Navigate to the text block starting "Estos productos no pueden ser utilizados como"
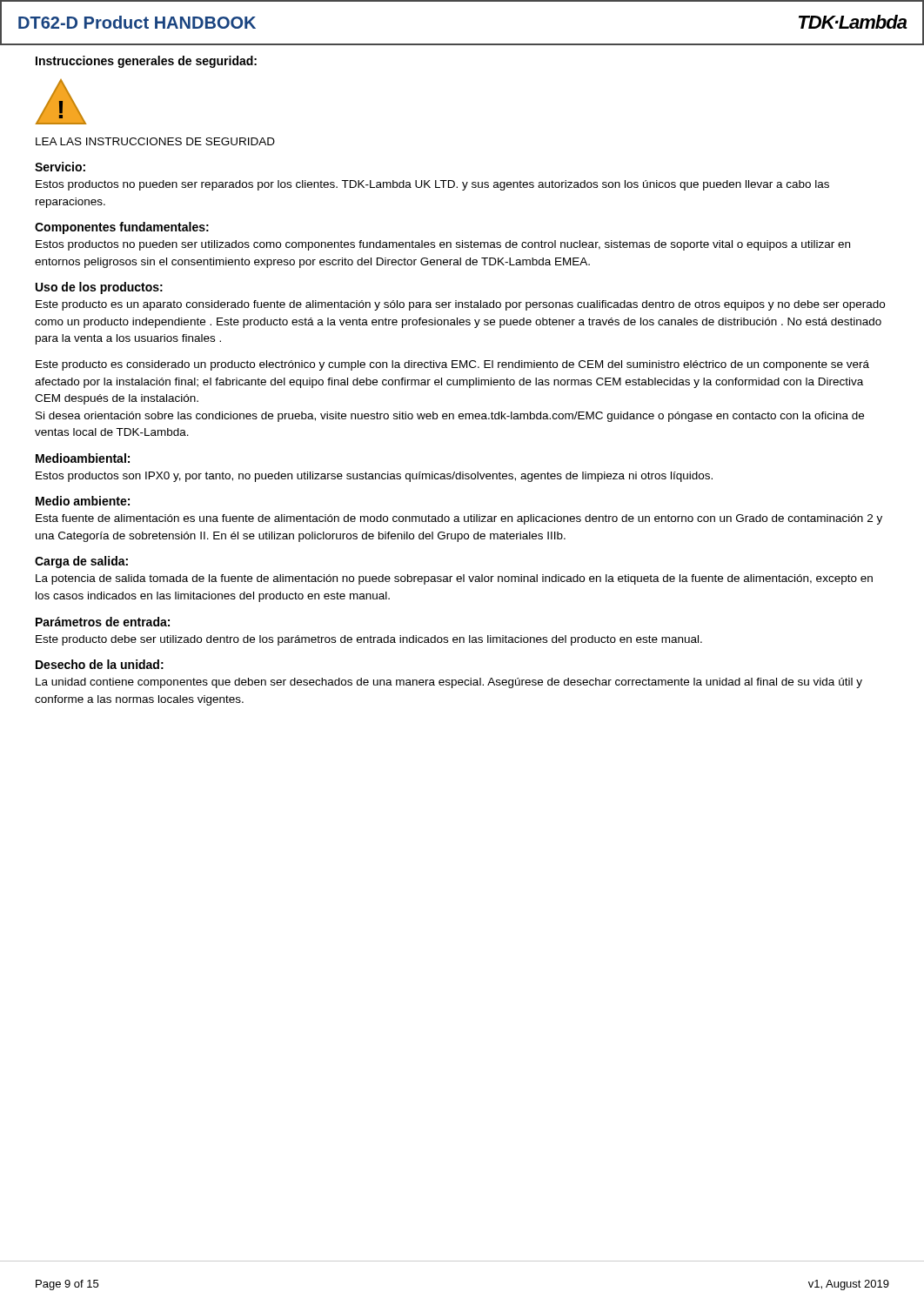This screenshot has height=1305, width=924. tap(443, 253)
